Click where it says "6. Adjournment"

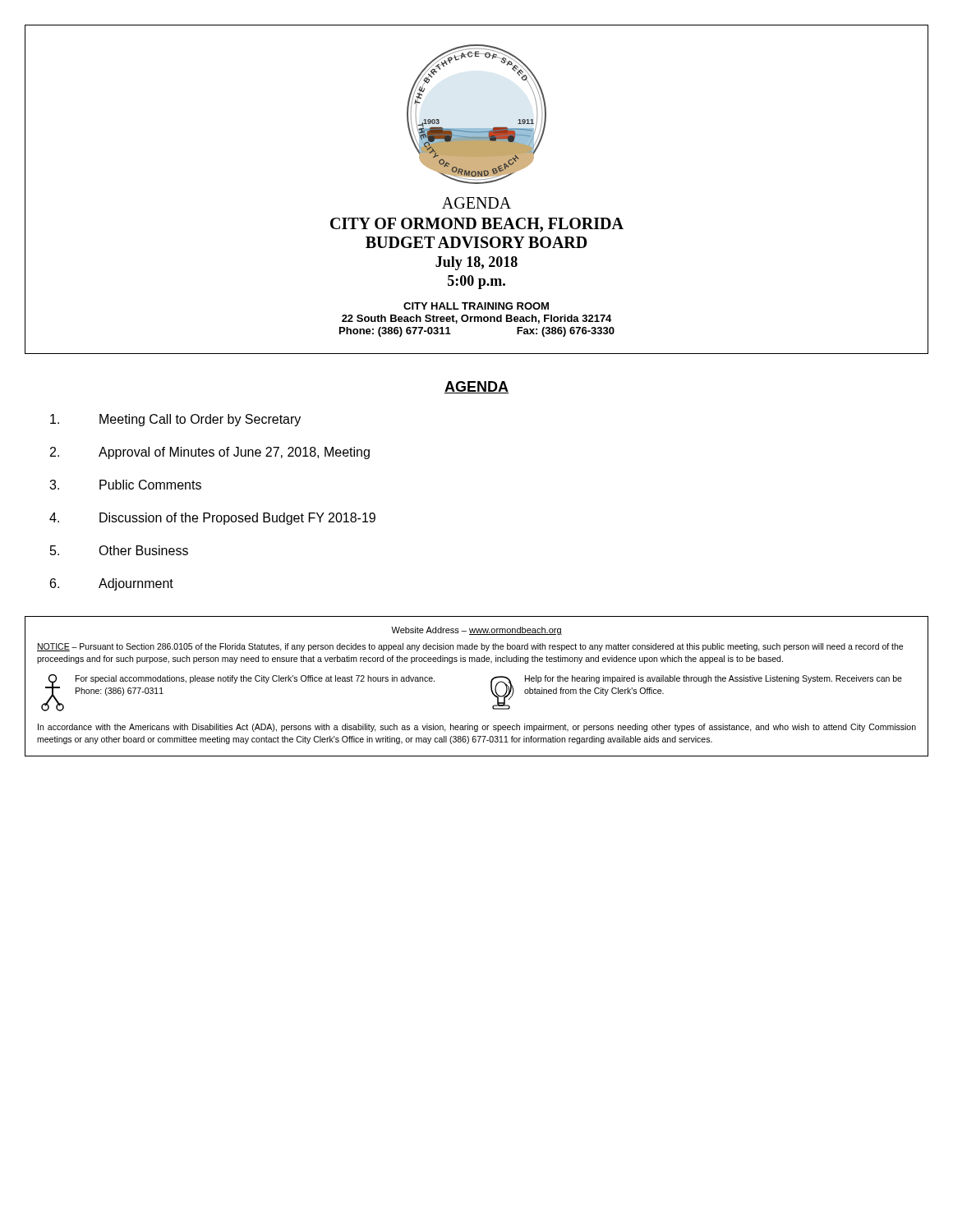(99, 584)
